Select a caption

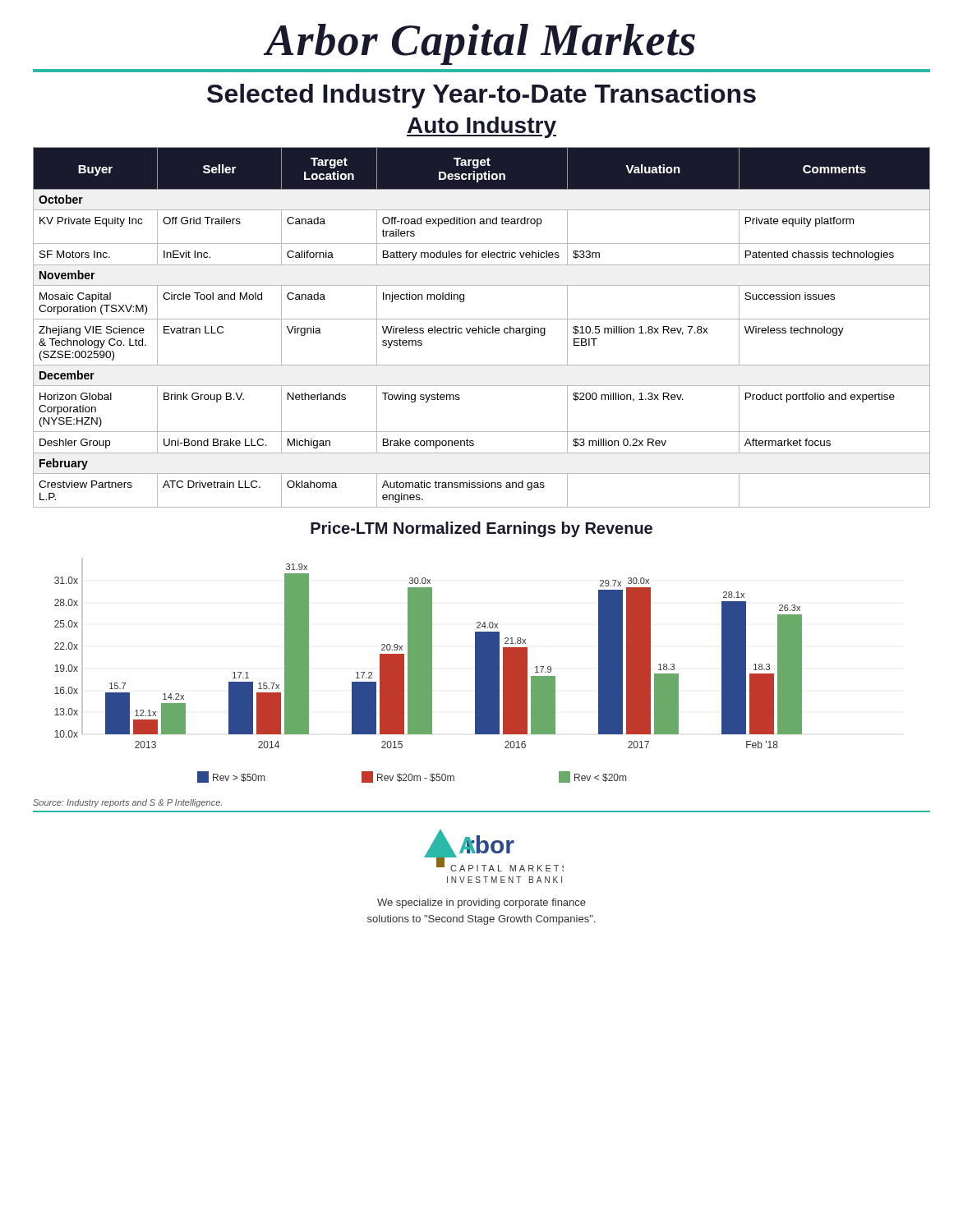pyautogui.click(x=482, y=528)
